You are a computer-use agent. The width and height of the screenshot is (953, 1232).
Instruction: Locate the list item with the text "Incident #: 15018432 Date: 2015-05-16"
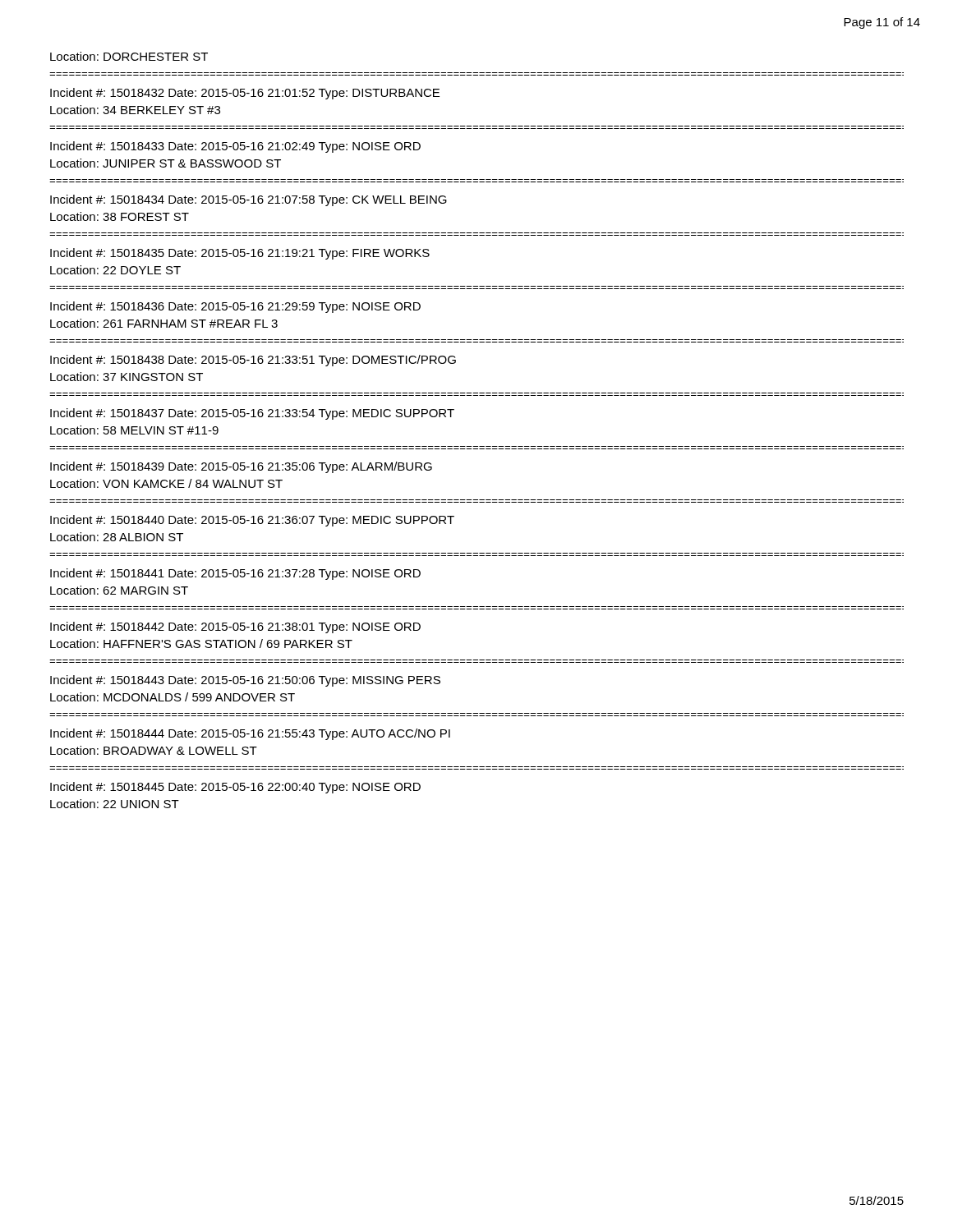tap(245, 94)
